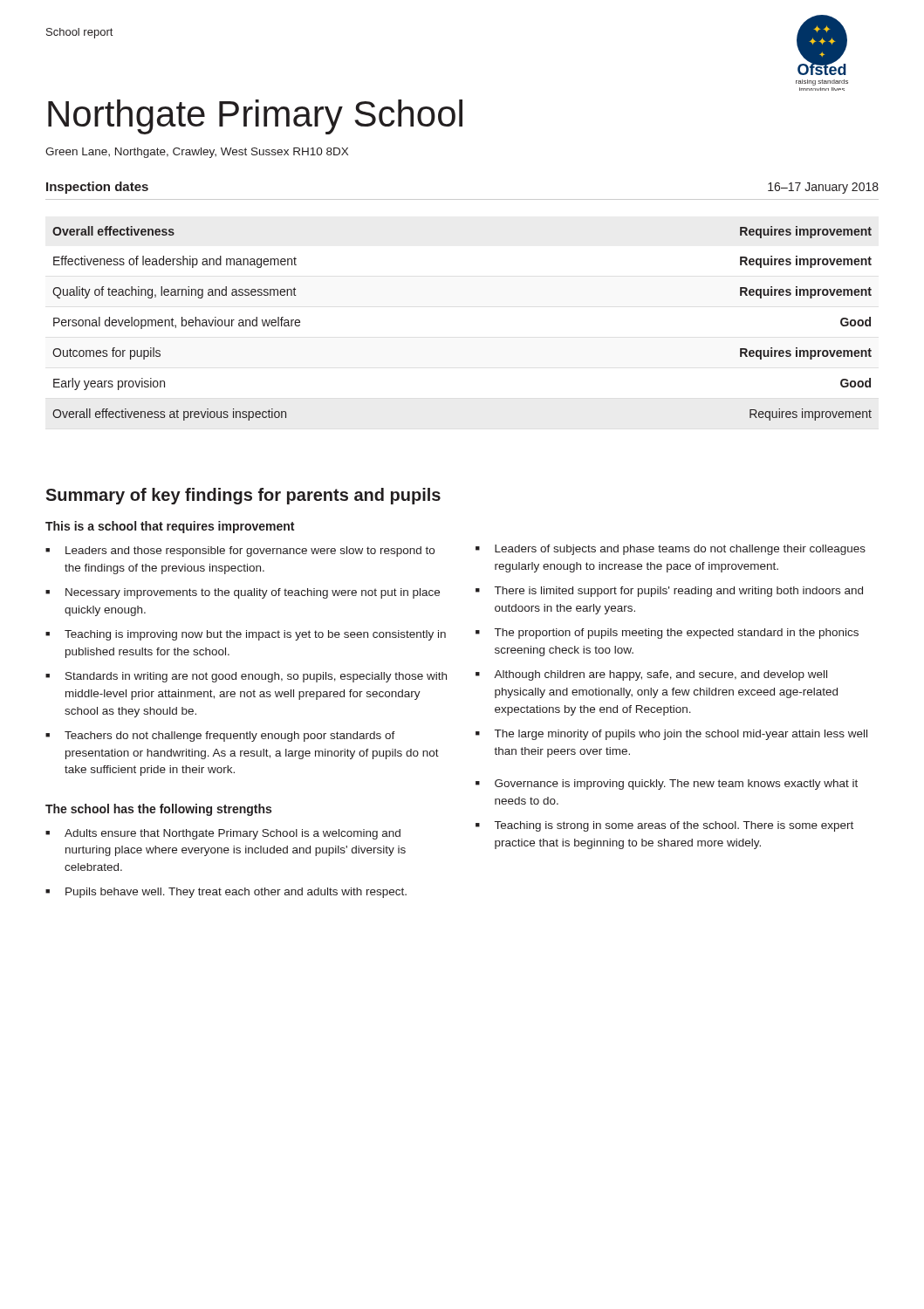Screen dimensions: 1309x924
Task: Select the list item with the text "■ Although children"
Action: click(x=677, y=692)
